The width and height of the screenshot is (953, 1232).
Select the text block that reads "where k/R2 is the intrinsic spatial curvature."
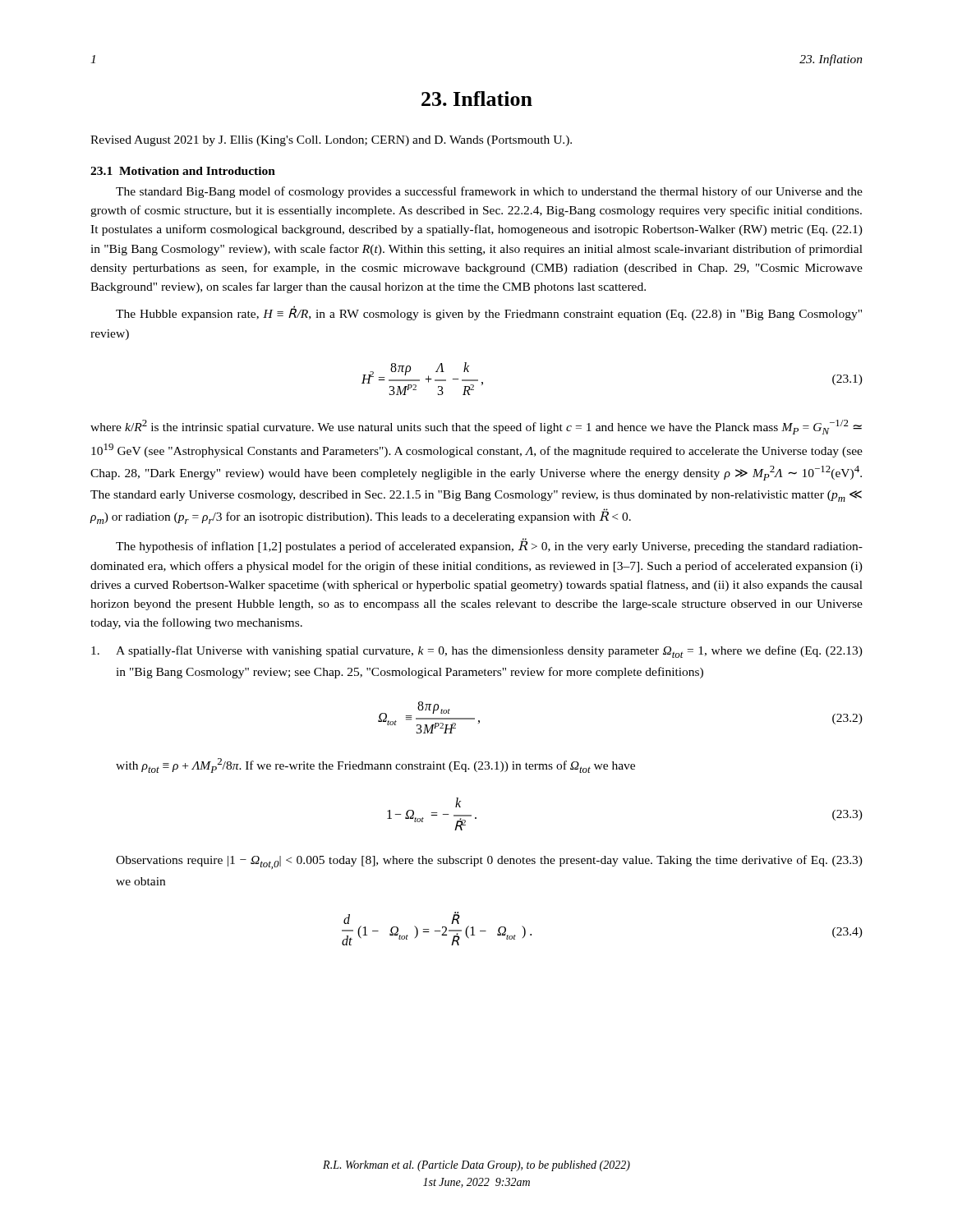pos(476,471)
